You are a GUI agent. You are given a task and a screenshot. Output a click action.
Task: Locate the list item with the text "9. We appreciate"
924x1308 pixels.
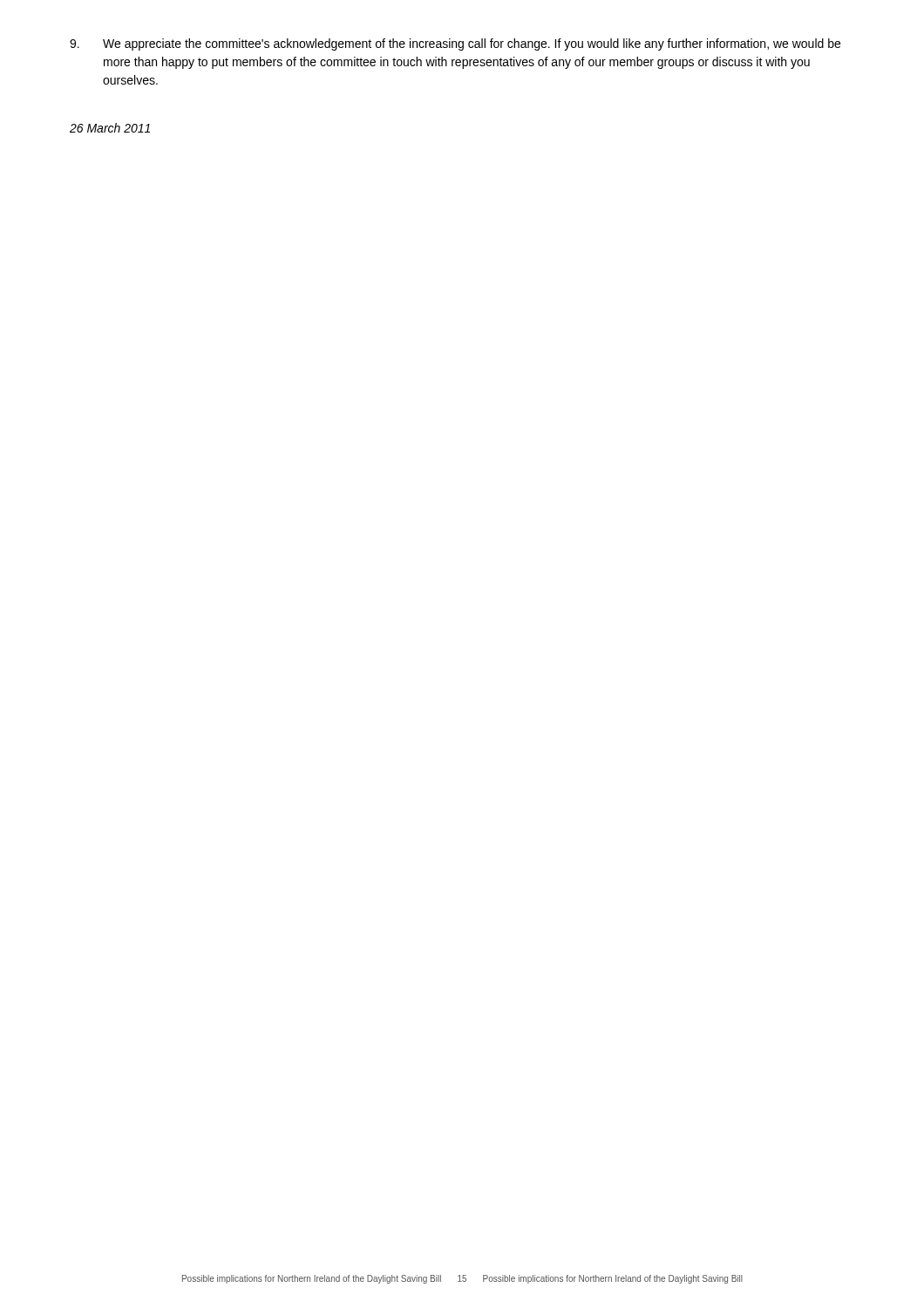click(462, 62)
